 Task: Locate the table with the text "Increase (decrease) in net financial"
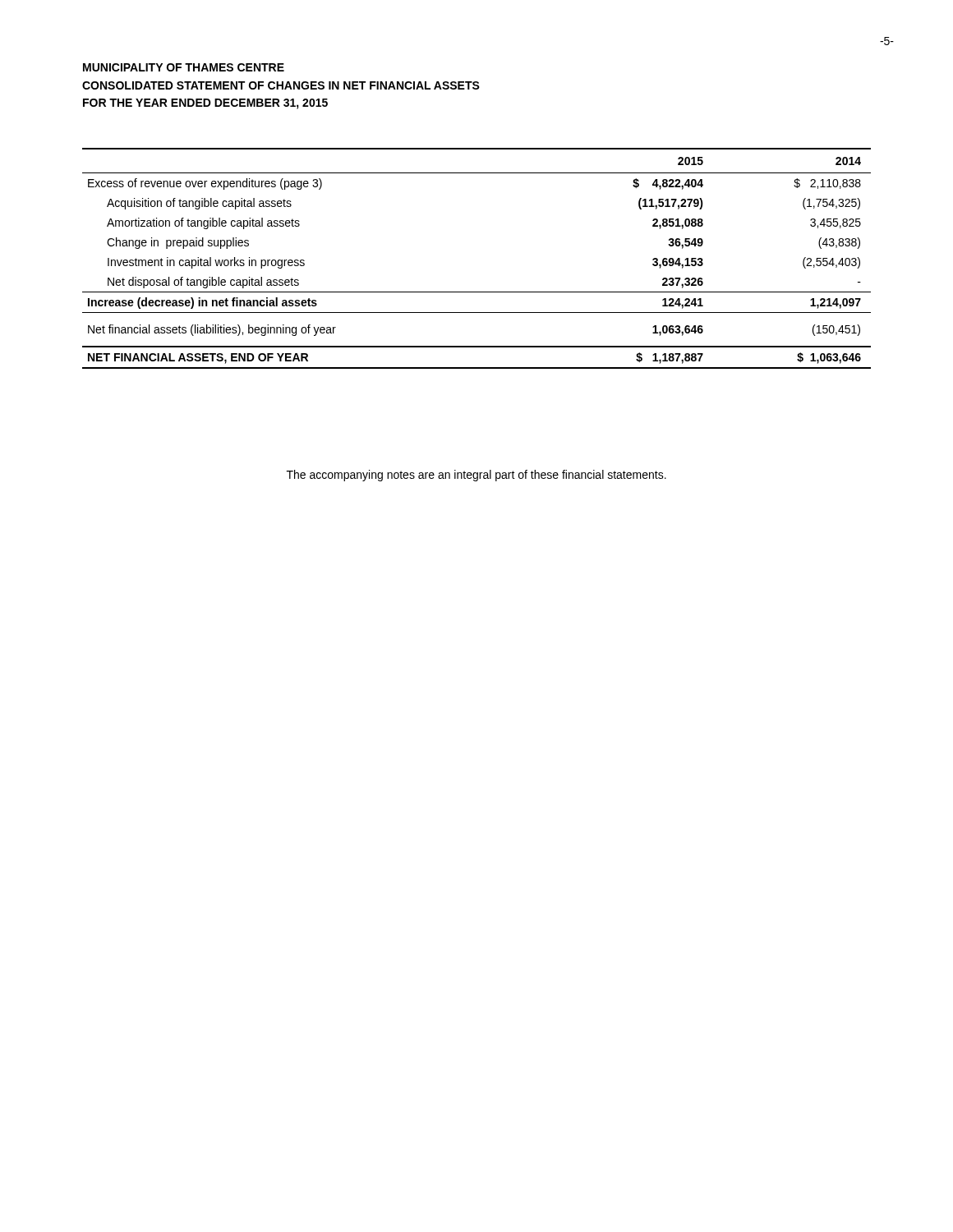pyautogui.click(x=476, y=258)
